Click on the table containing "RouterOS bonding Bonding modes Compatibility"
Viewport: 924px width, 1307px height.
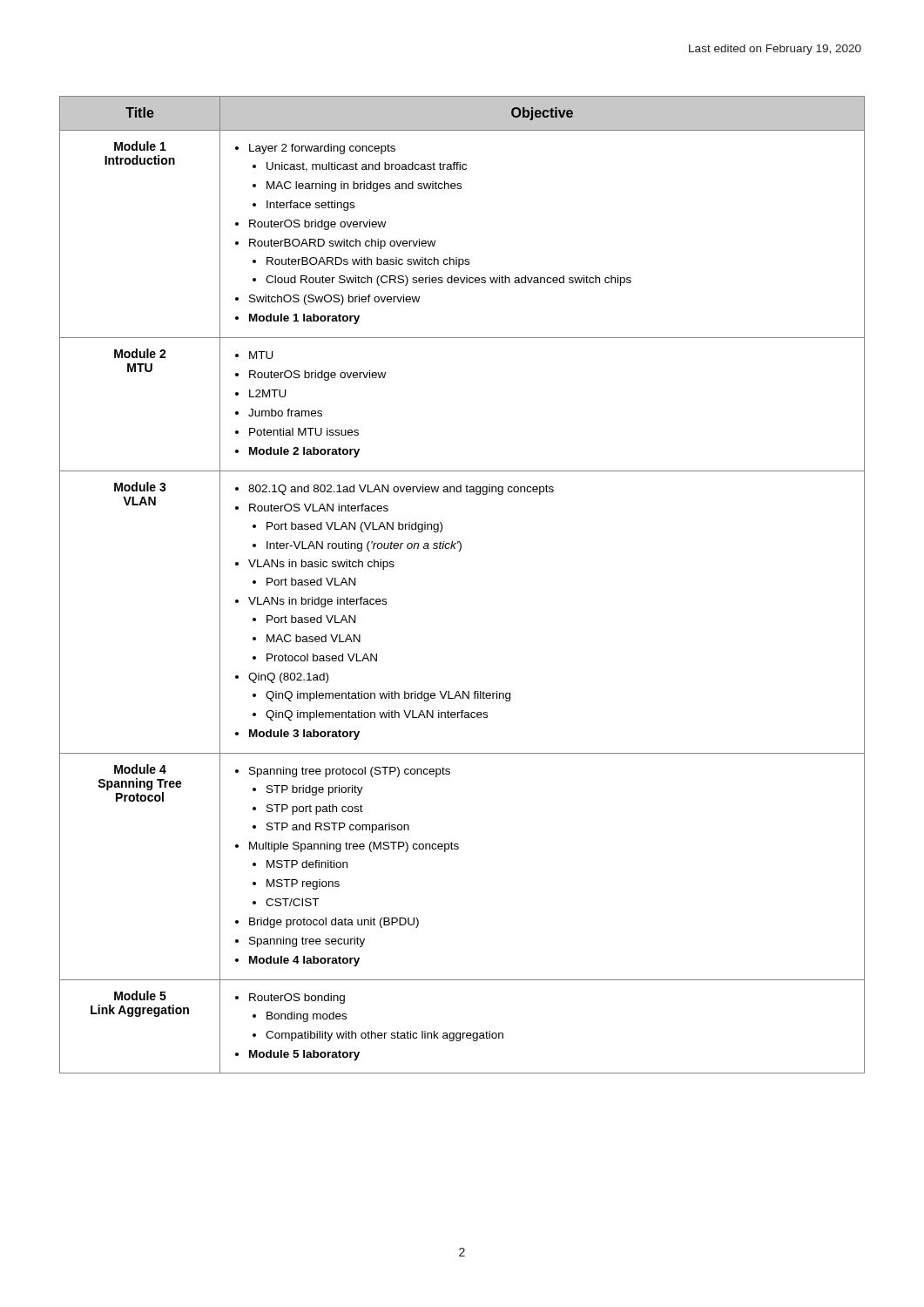click(x=462, y=585)
